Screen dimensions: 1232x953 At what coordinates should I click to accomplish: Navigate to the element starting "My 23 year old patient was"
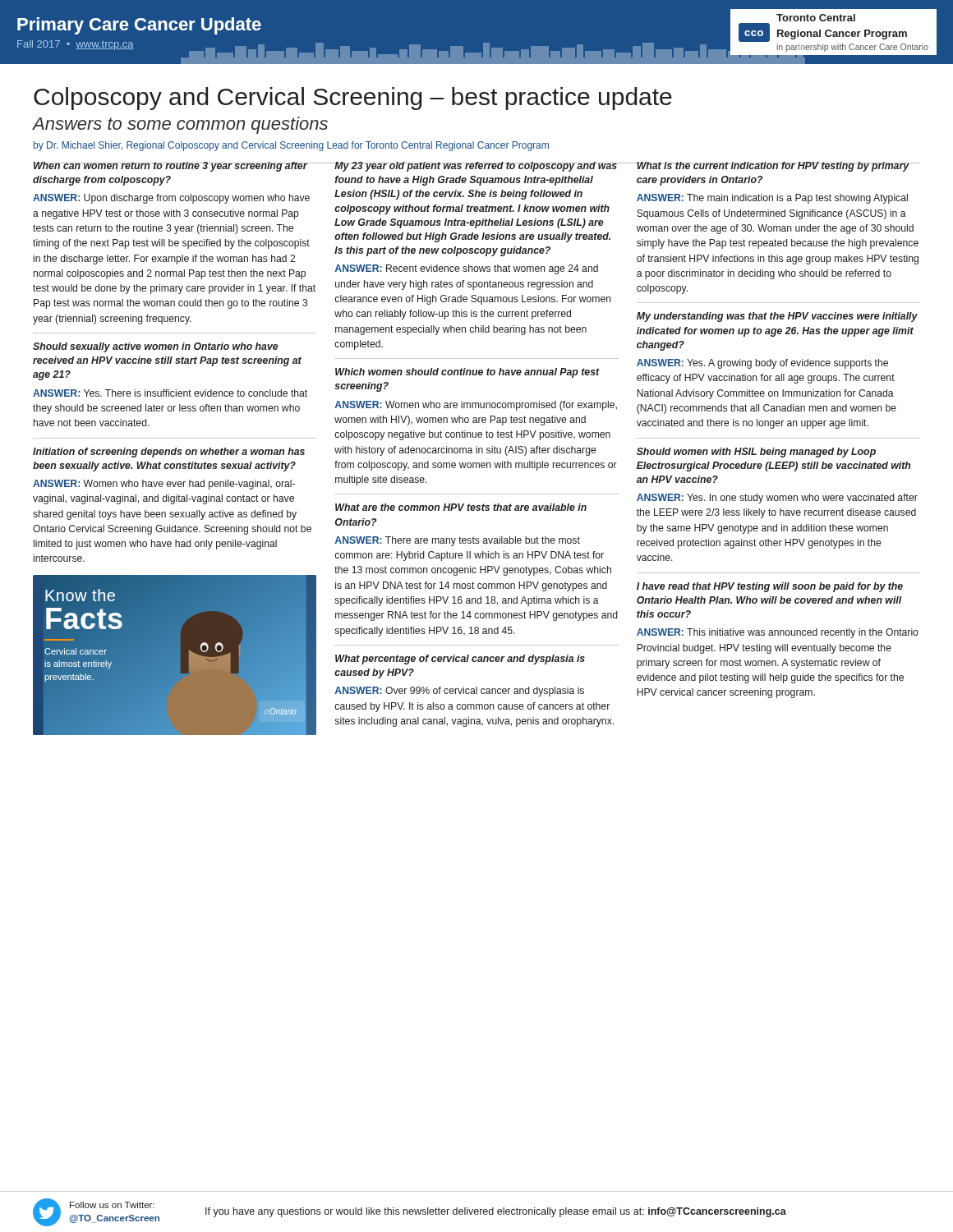pyautogui.click(x=476, y=209)
